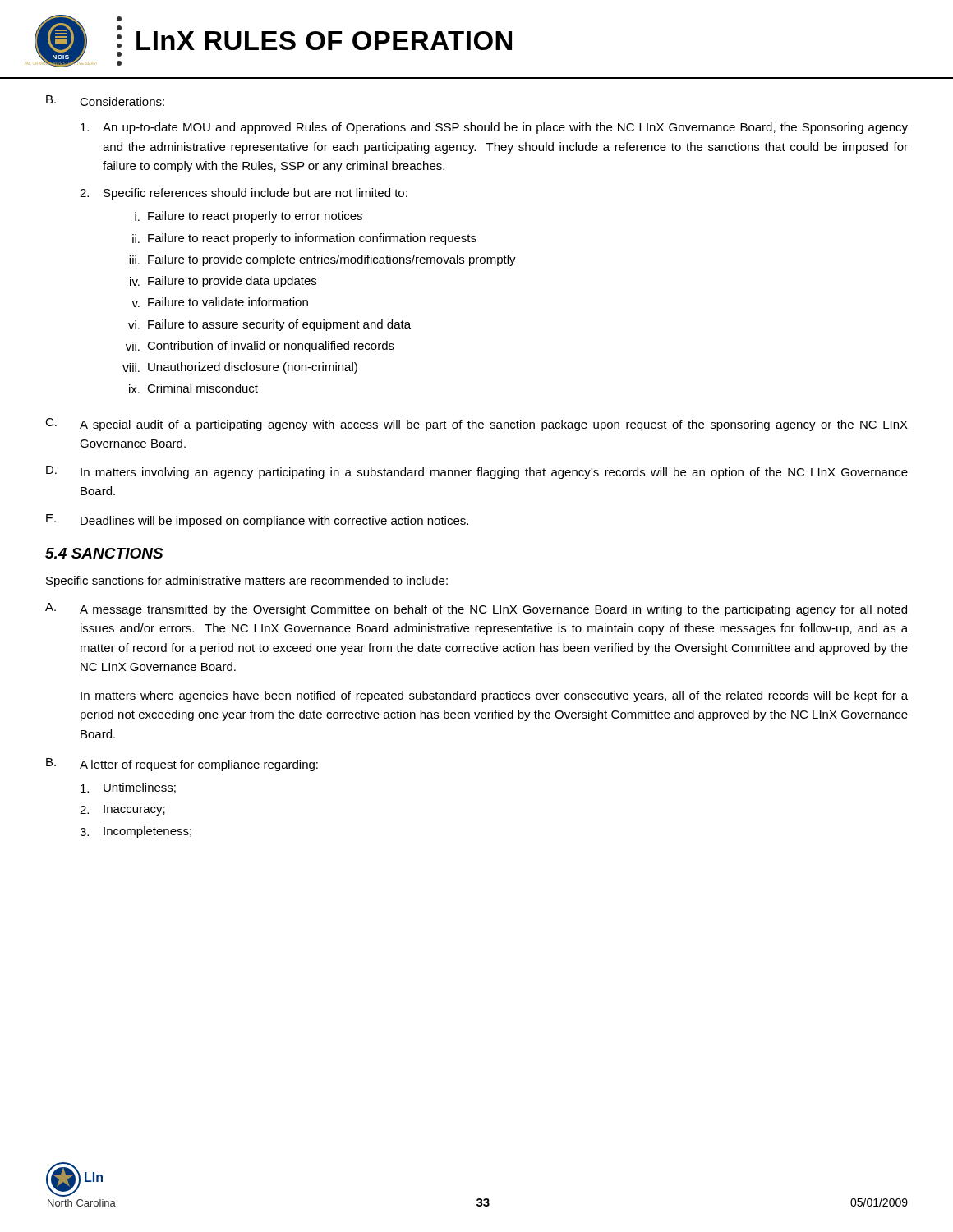This screenshot has height=1232, width=953.
Task: Where is the passage that starts "In matters where agencies have been notified of"?
Action: (494, 714)
